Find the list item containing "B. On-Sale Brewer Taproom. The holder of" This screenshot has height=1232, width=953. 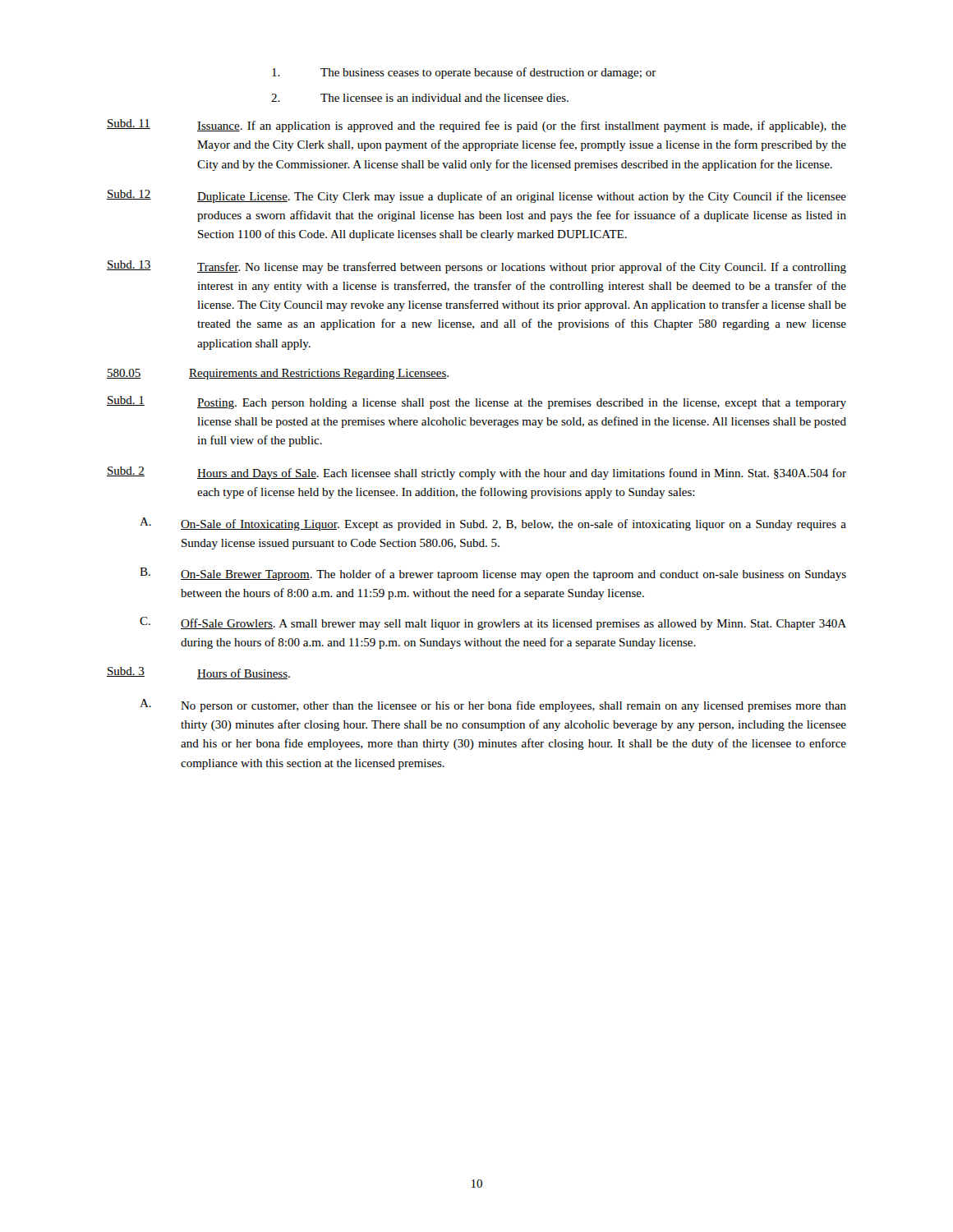click(x=493, y=584)
